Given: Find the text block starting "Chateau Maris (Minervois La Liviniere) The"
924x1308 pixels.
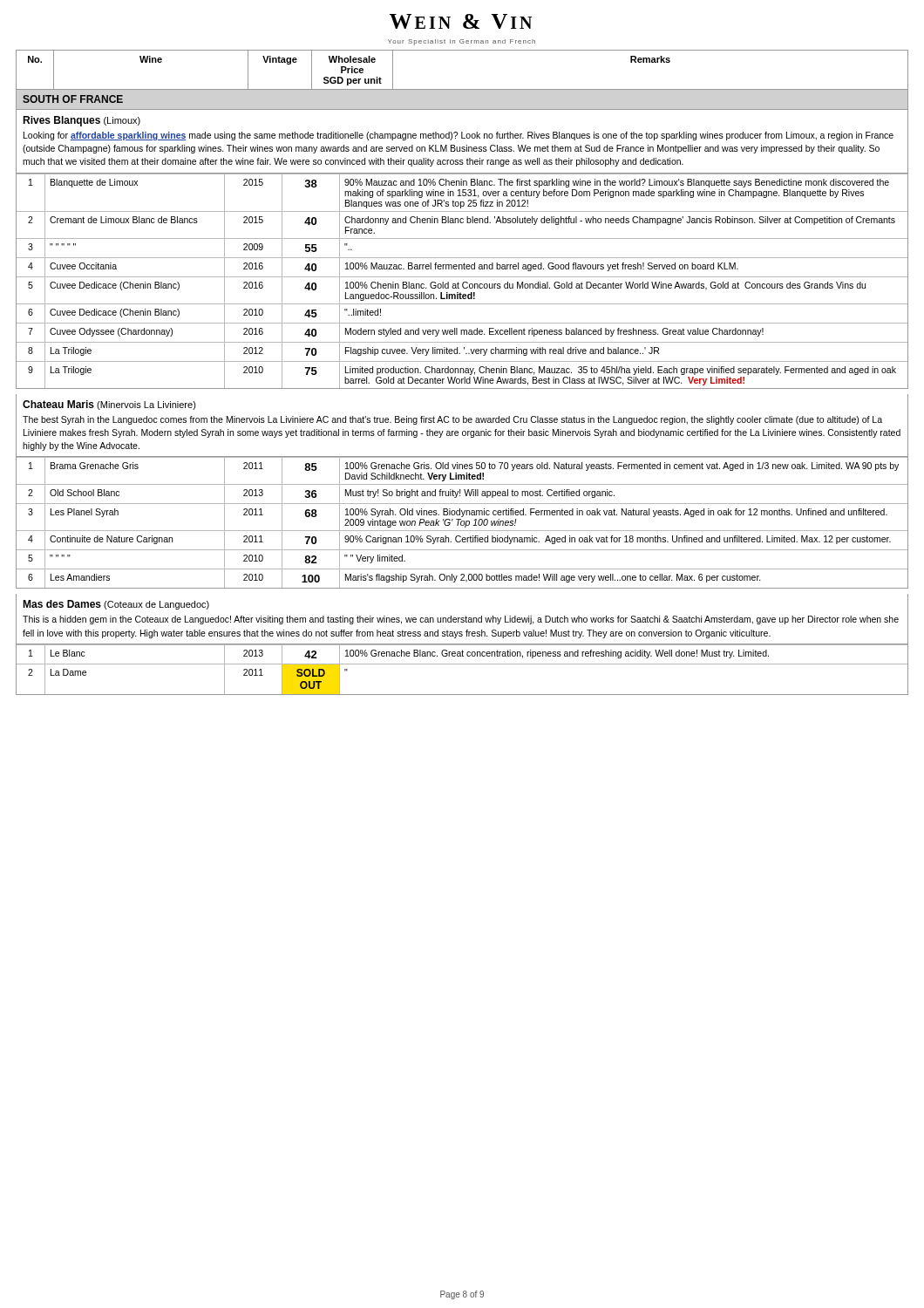Looking at the screenshot, I should (x=462, y=425).
